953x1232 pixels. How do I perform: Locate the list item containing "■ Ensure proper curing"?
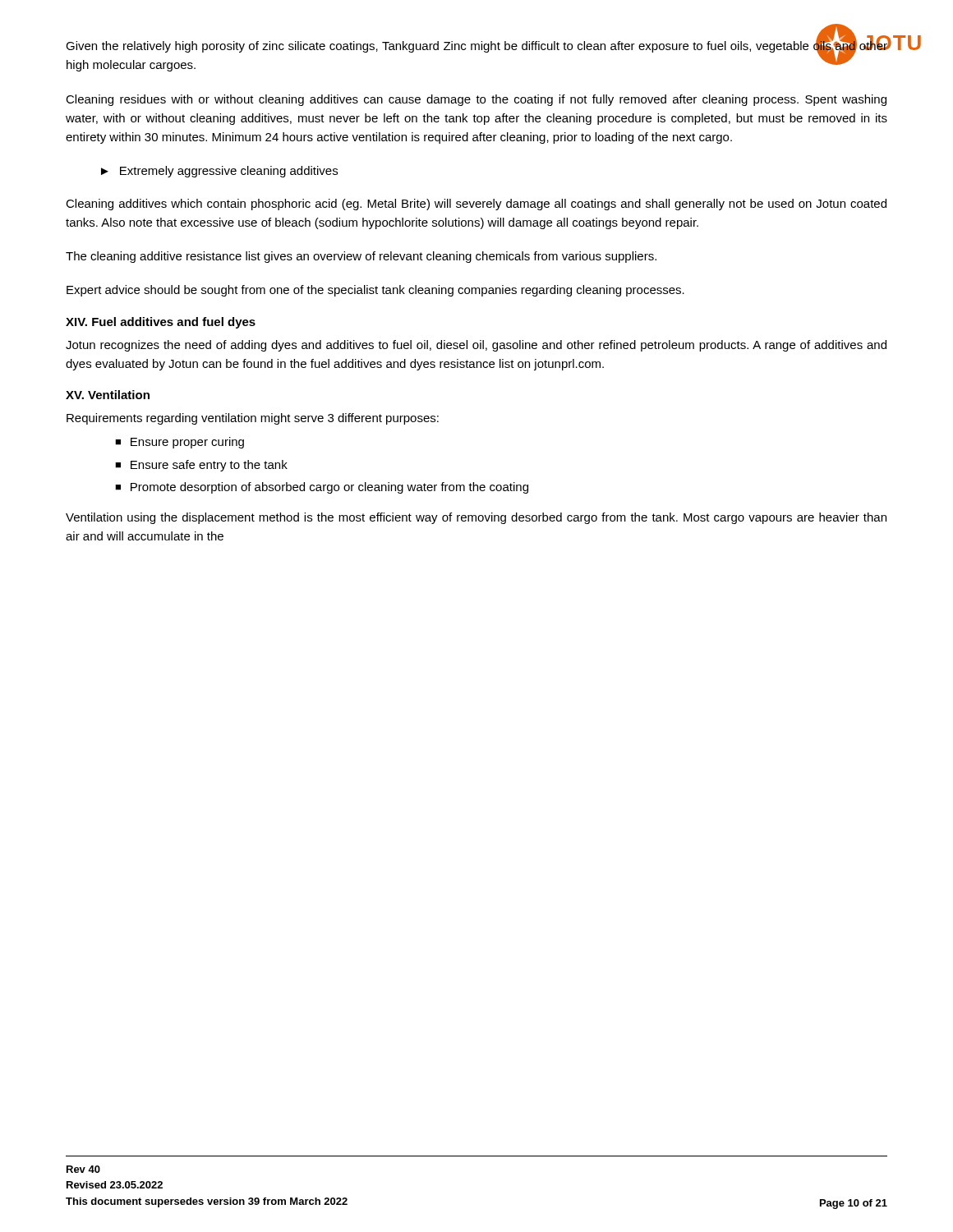180,442
